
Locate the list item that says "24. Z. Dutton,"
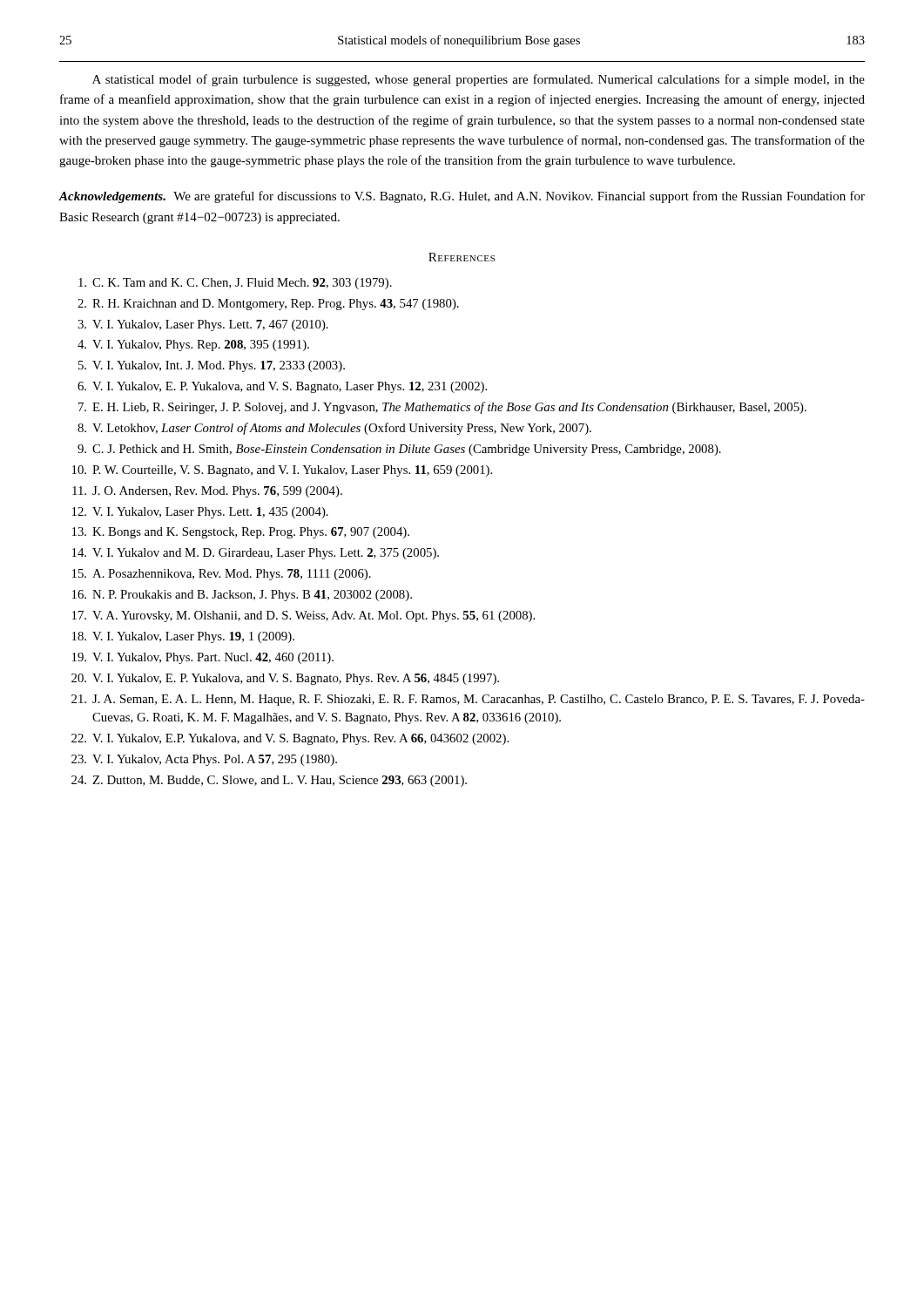(x=462, y=781)
